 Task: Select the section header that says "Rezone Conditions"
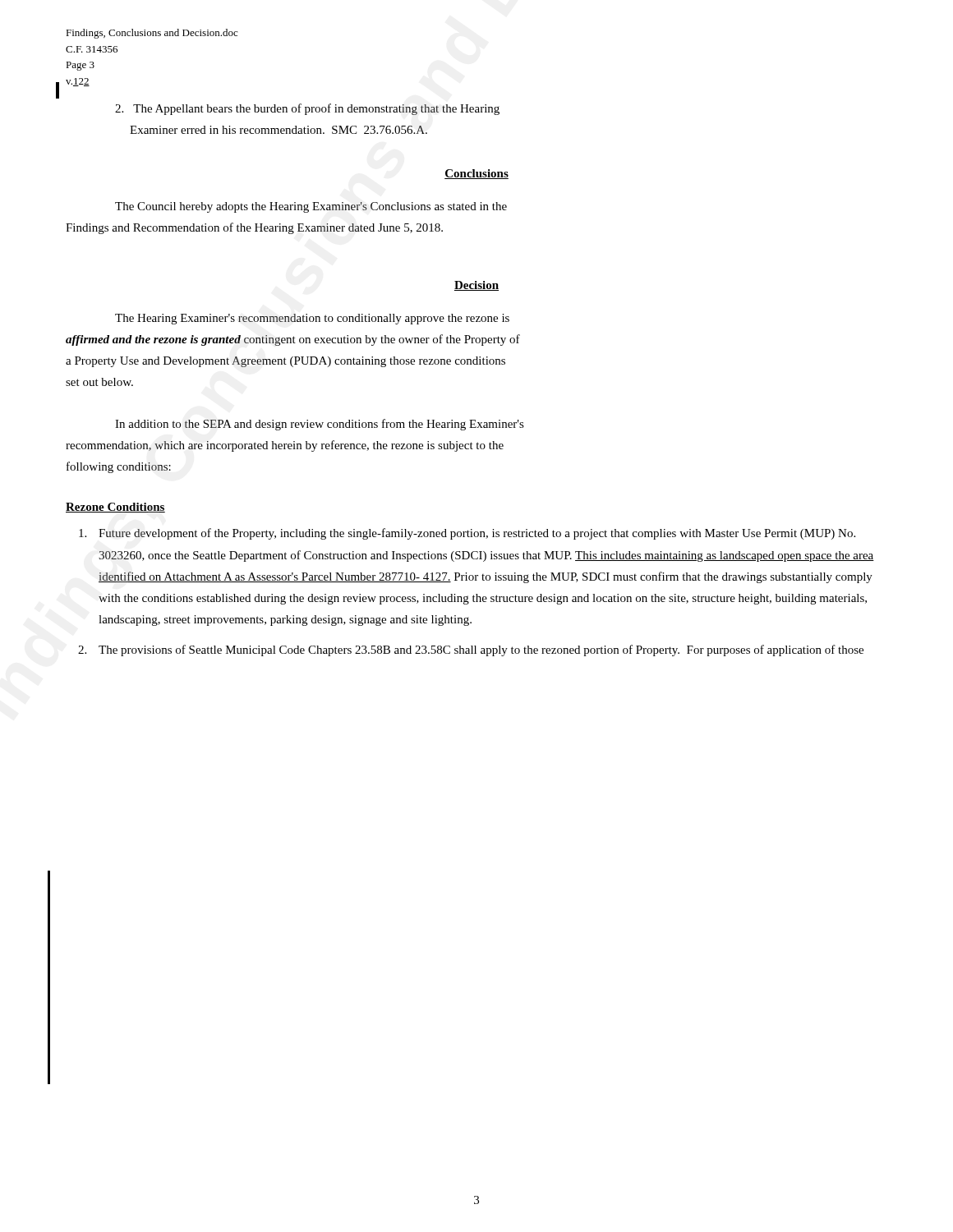(x=115, y=507)
